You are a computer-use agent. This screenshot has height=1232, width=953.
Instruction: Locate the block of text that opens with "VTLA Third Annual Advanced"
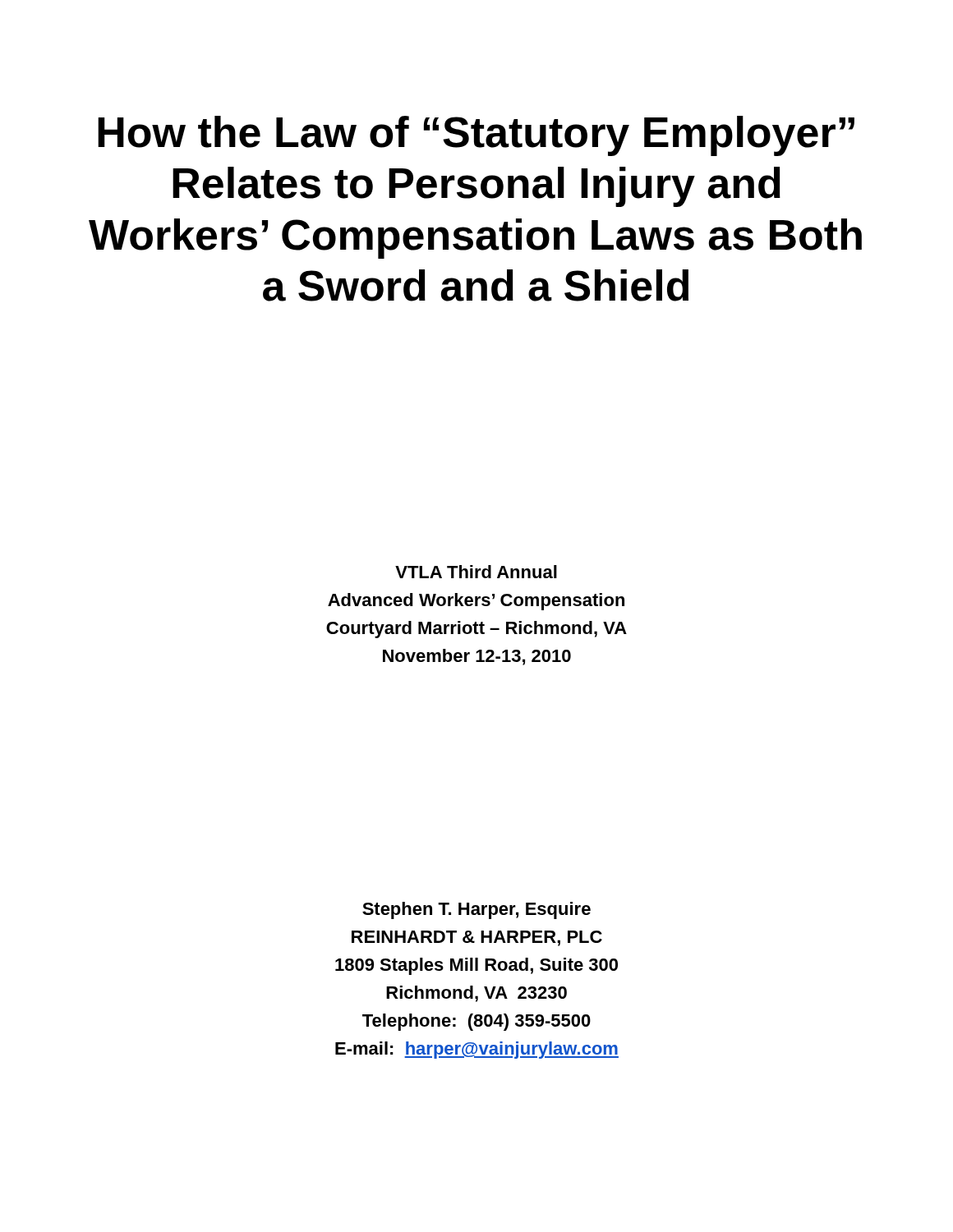tap(476, 614)
